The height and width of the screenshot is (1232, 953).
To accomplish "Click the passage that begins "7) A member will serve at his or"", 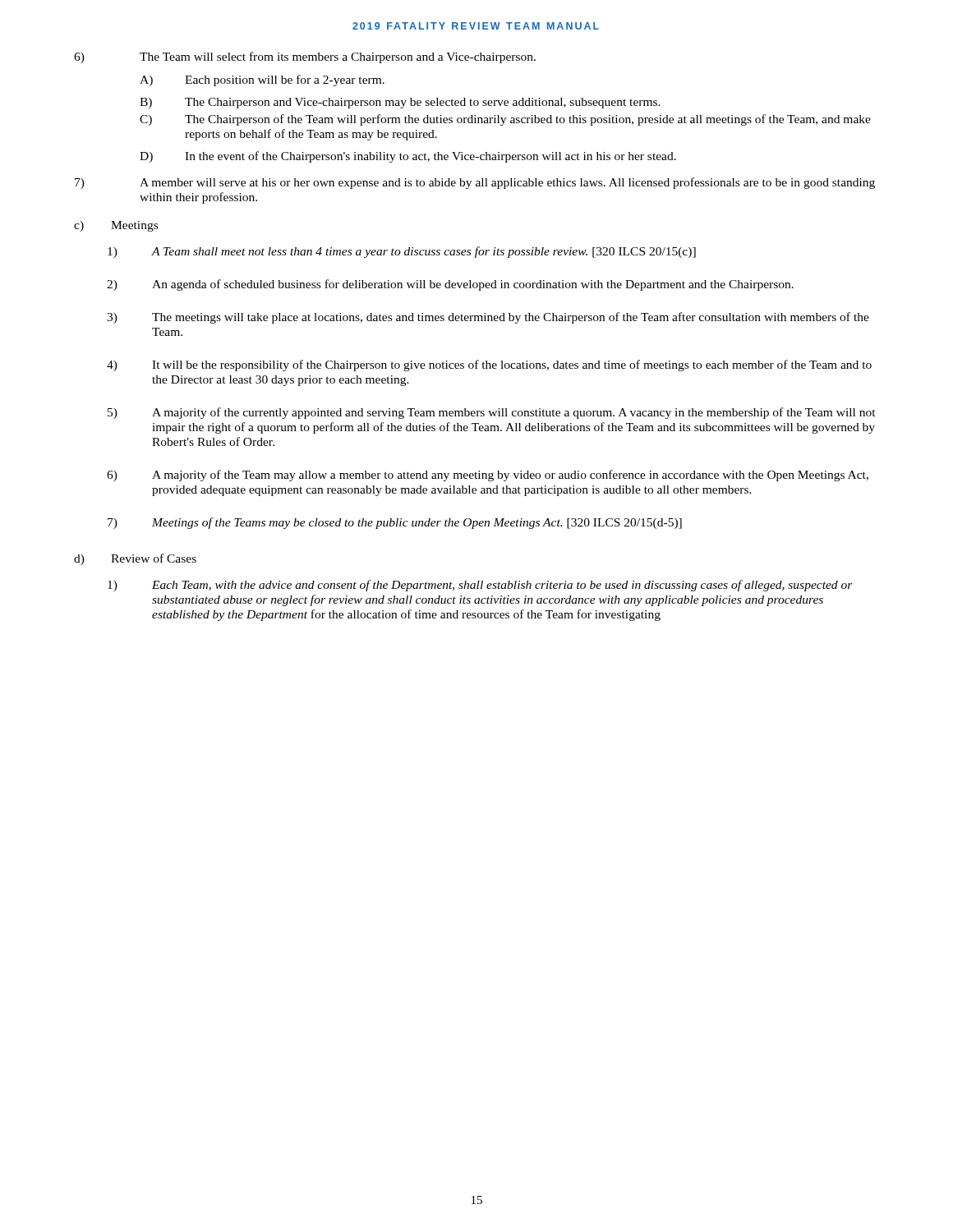I will click(x=476, y=190).
